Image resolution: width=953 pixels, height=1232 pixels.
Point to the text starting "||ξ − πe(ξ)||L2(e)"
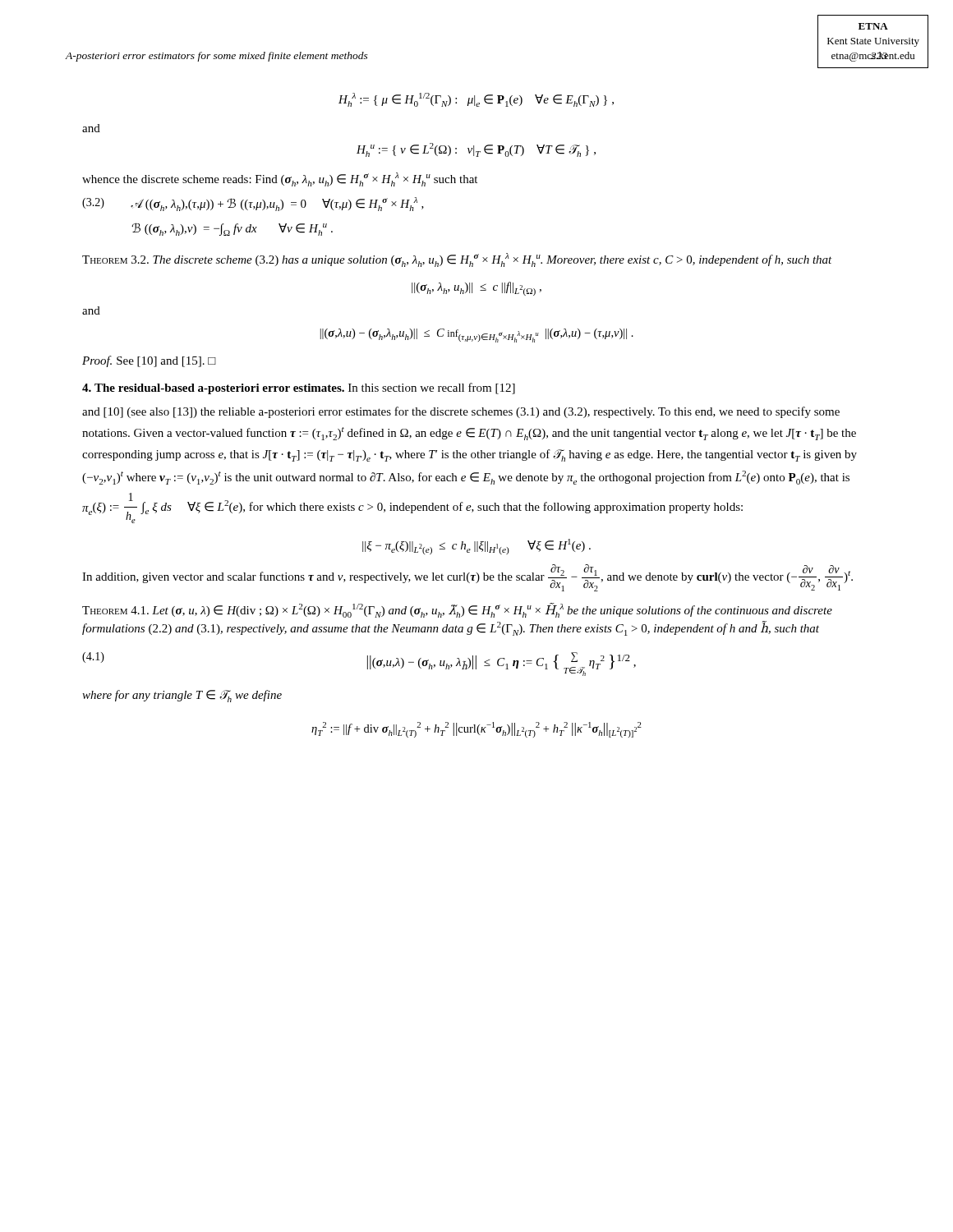pos(476,545)
